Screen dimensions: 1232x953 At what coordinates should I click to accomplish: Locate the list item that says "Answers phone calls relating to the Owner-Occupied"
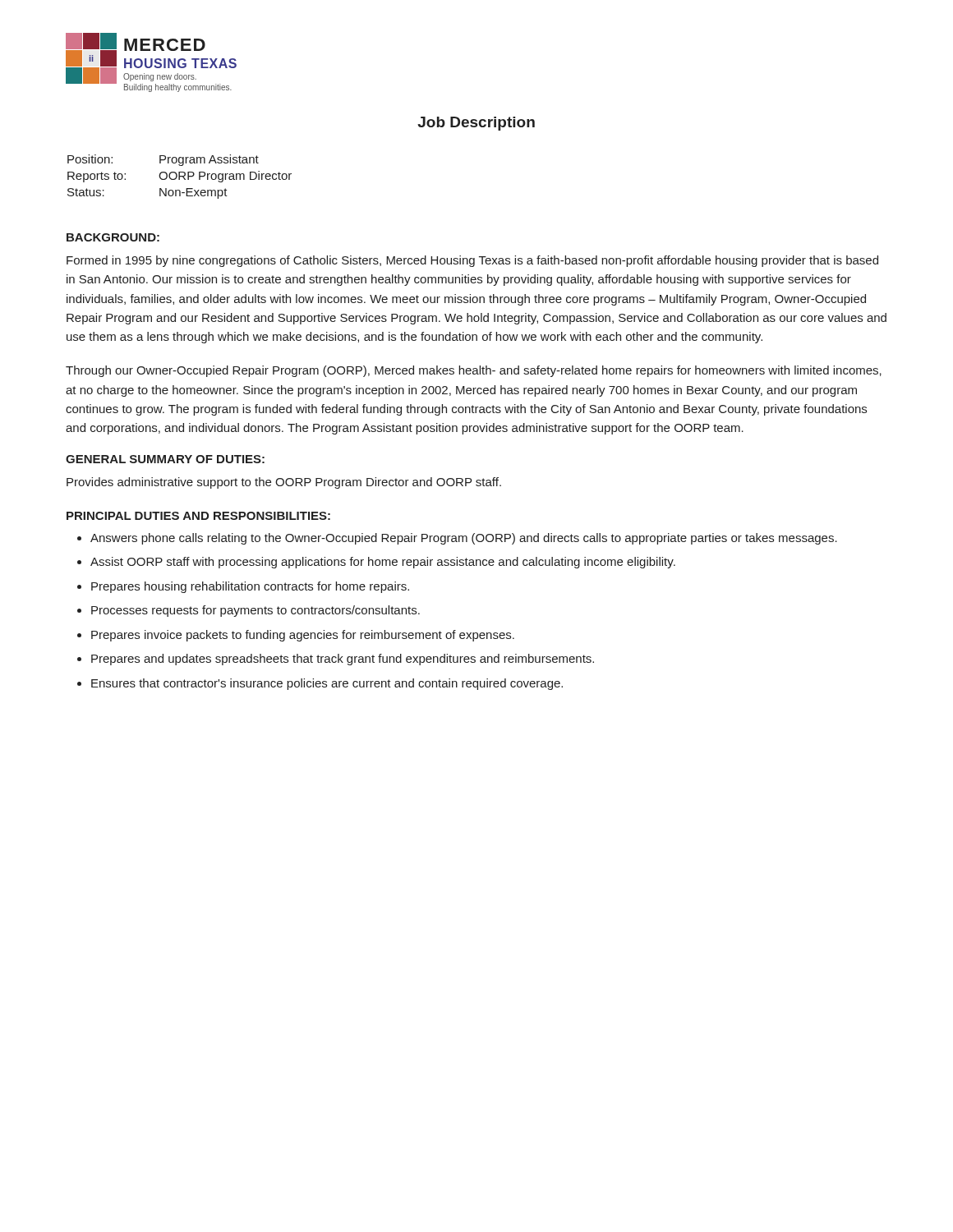(464, 537)
